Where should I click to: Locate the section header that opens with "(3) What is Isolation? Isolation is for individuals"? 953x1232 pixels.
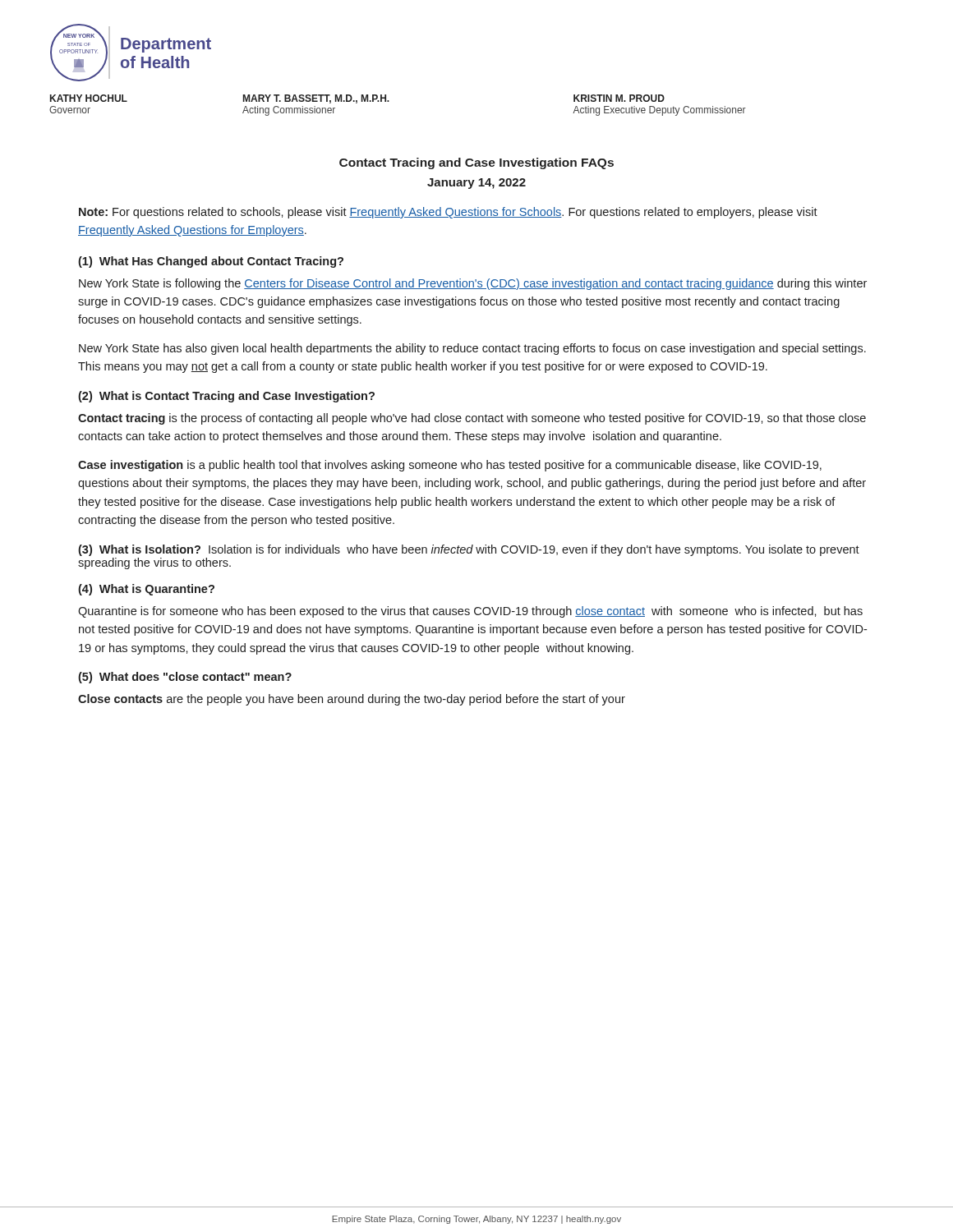[x=469, y=556]
